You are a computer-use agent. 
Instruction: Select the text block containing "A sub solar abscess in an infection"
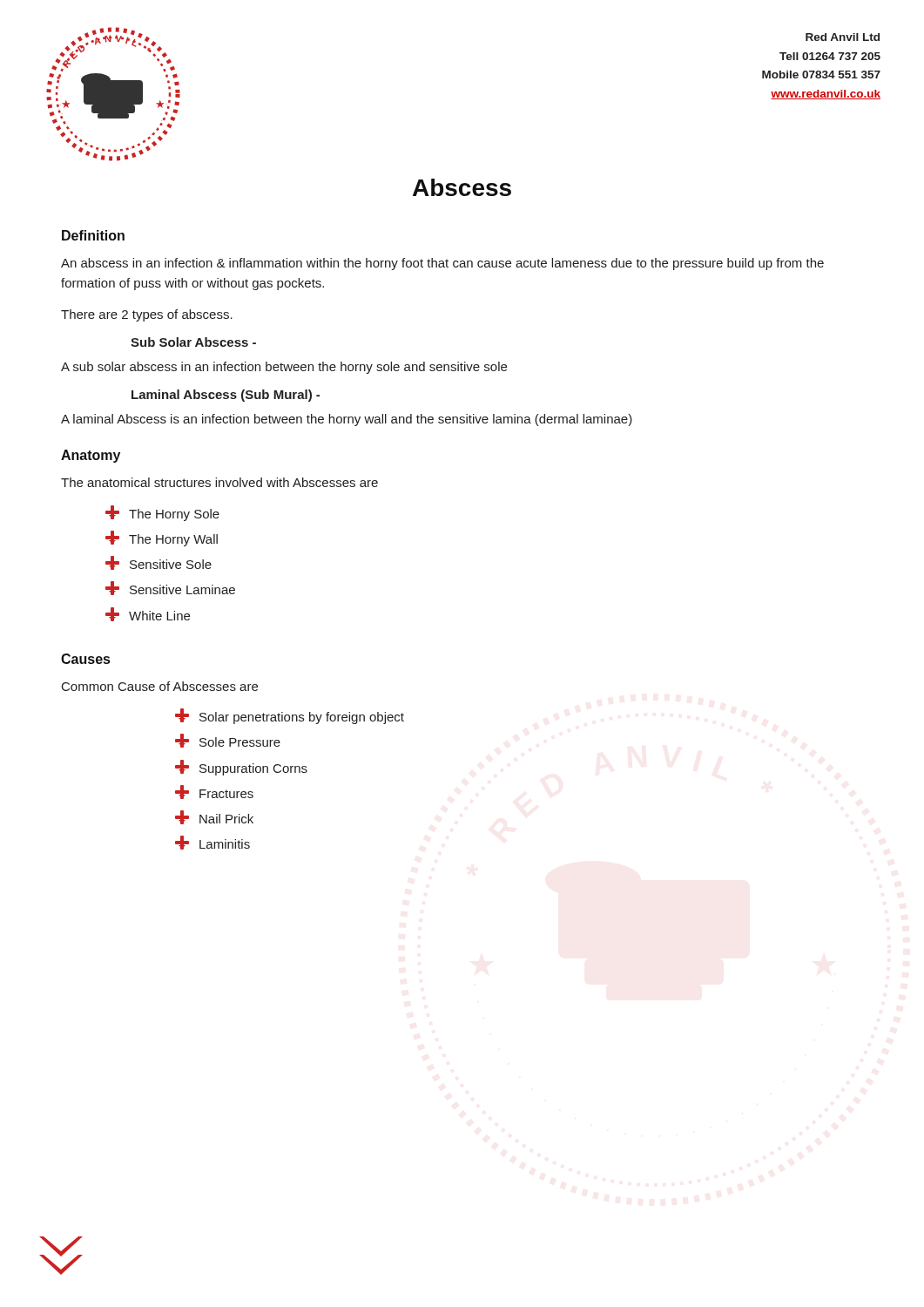point(284,366)
